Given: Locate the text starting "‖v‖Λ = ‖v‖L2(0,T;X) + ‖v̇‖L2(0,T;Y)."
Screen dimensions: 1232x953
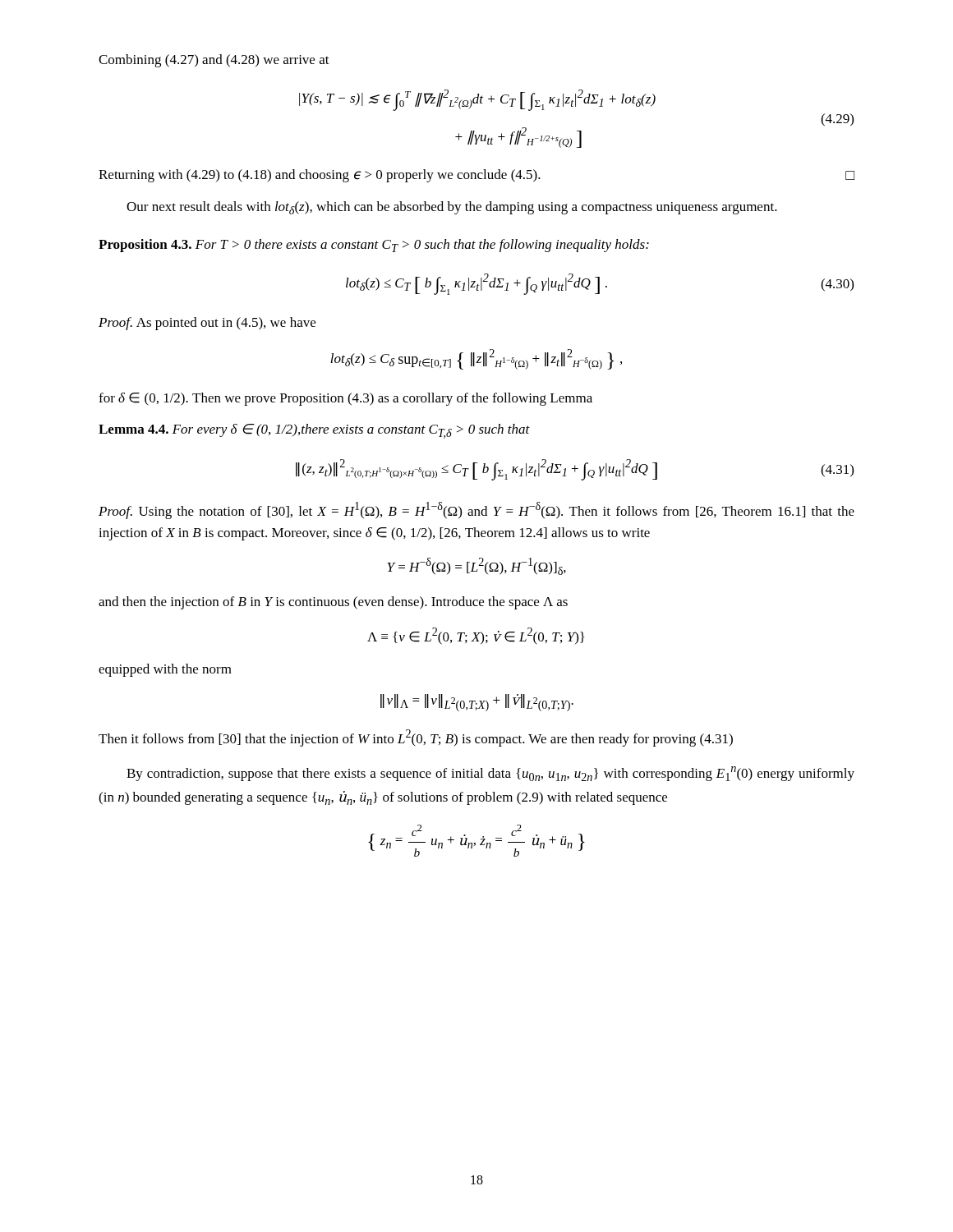Looking at the screenshot, I should [476, 702].
